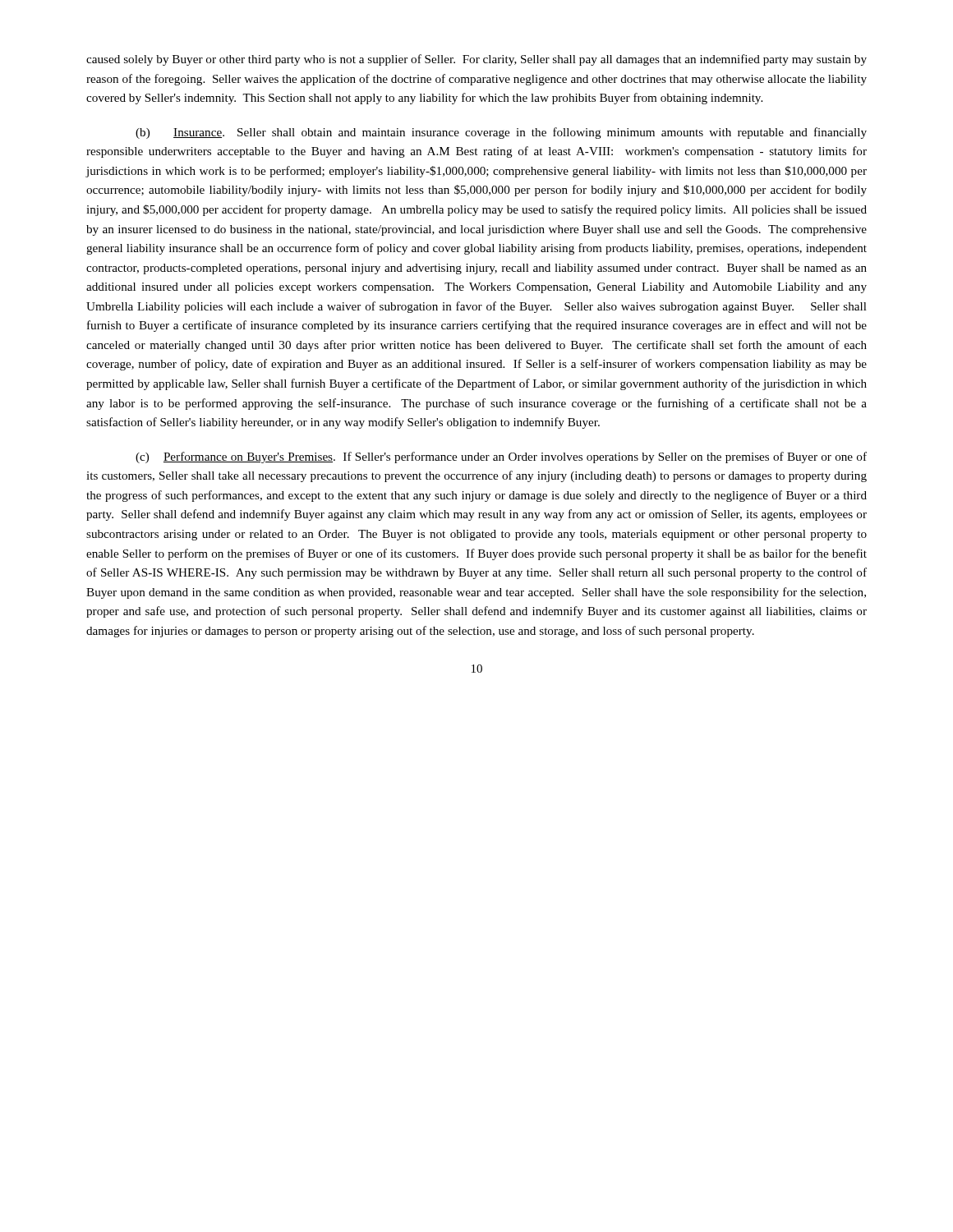
Task: Select the block starting "caused solely by Buyer or other third"
Action: tap(476, 78)
